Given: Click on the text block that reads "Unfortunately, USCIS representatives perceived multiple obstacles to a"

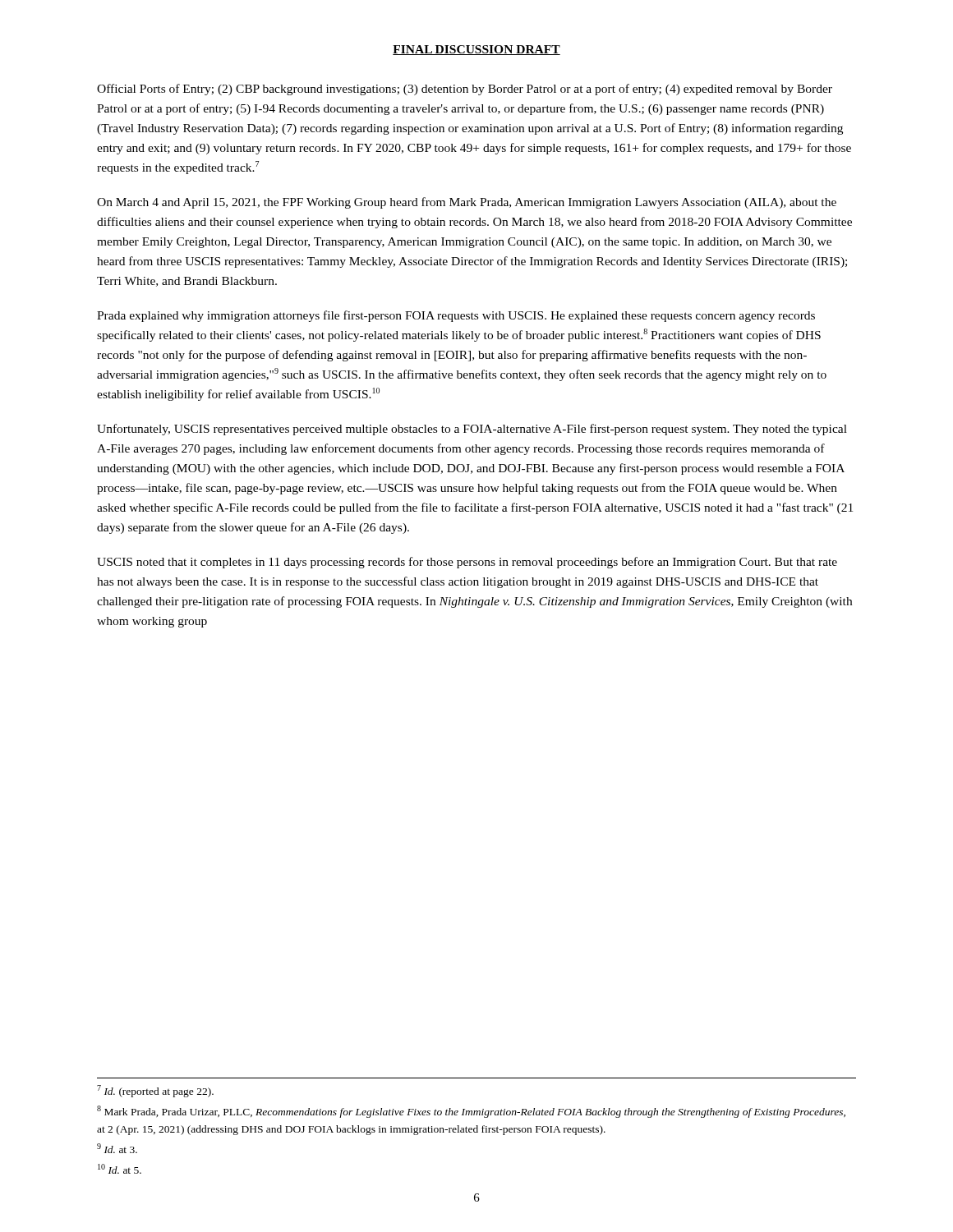Looking at the screenshot, I should point(475,478).
